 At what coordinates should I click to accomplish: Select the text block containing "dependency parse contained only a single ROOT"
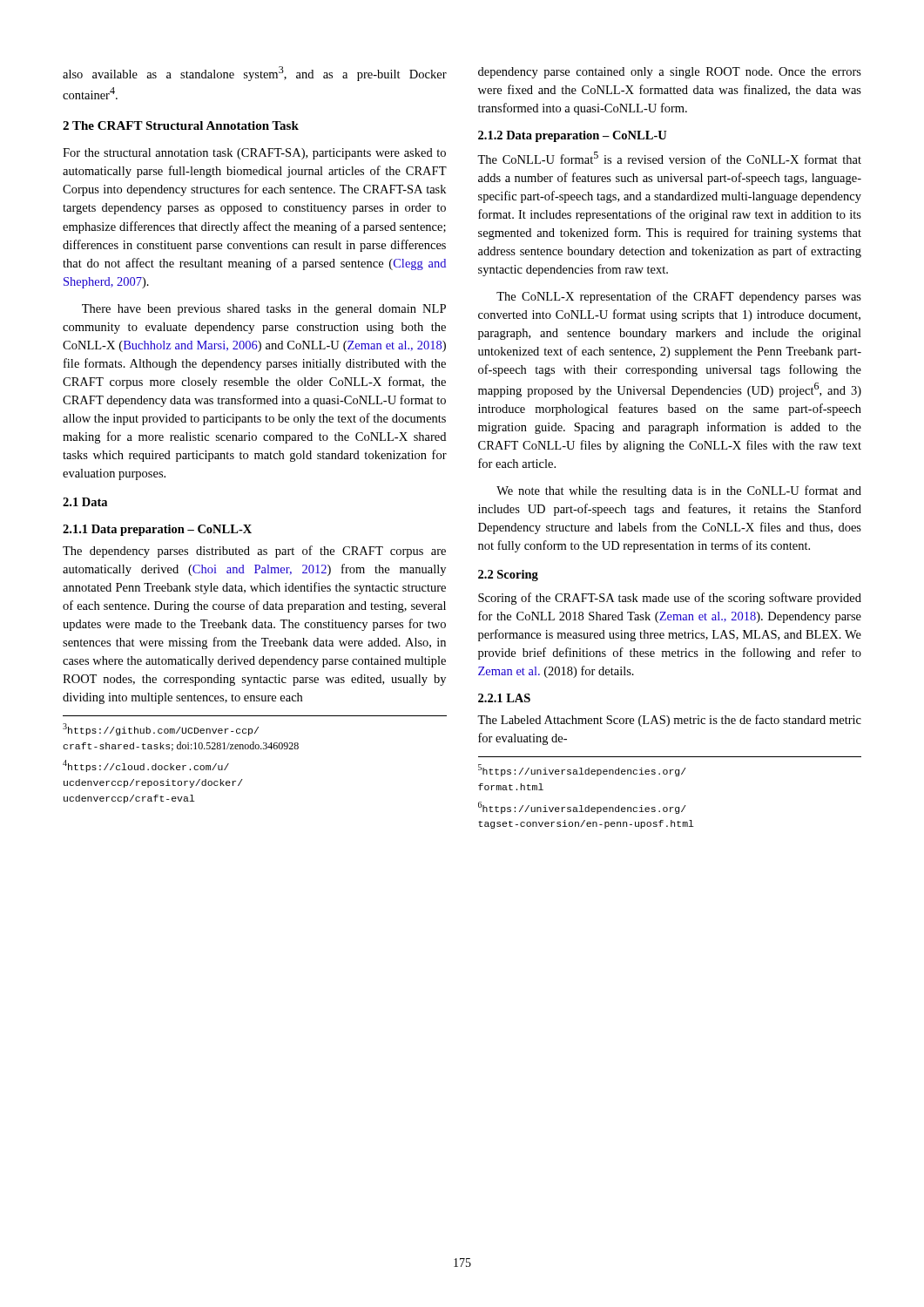[669, 90]
